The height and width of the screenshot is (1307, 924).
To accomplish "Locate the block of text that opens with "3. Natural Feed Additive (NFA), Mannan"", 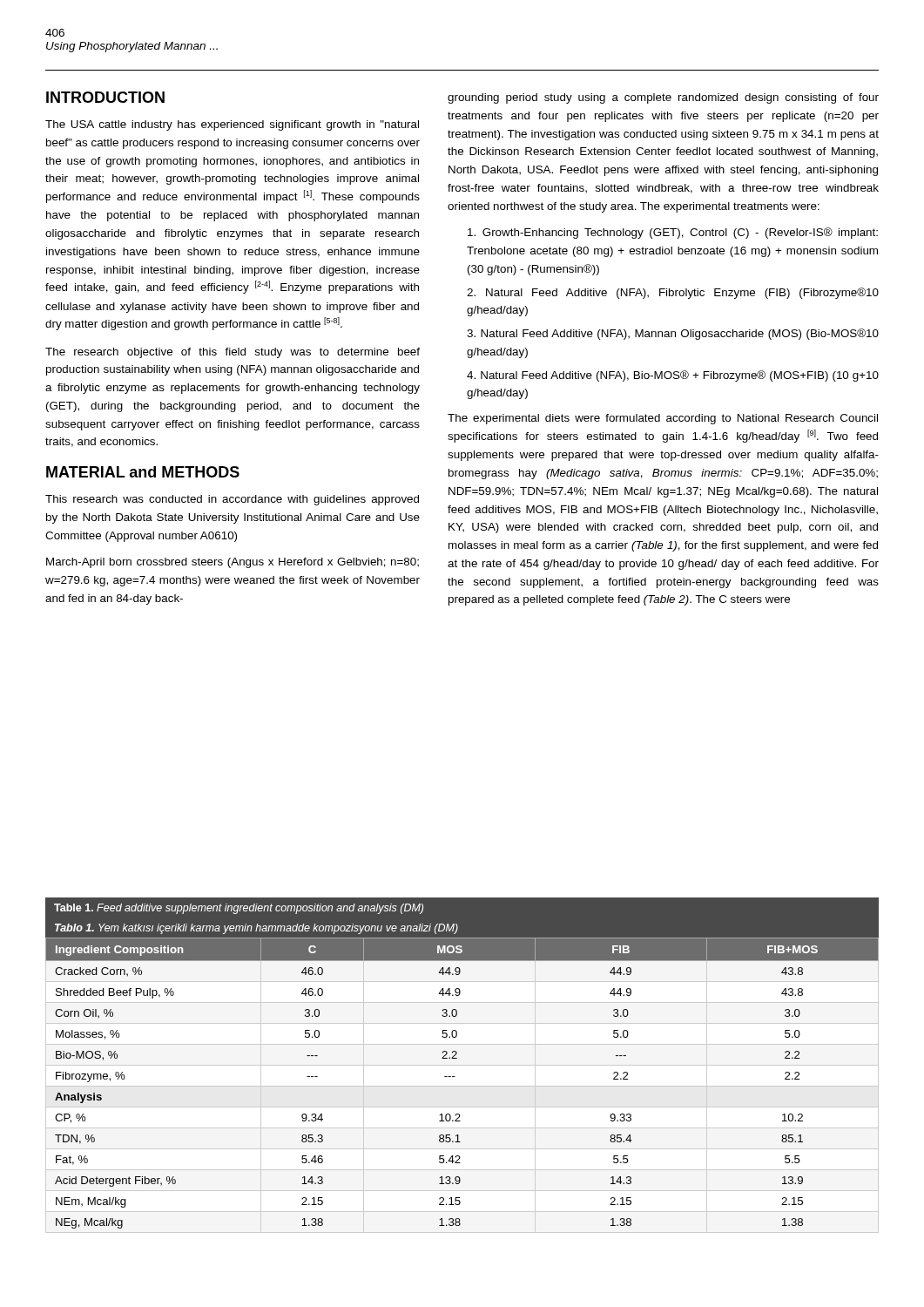I will 673,342.
